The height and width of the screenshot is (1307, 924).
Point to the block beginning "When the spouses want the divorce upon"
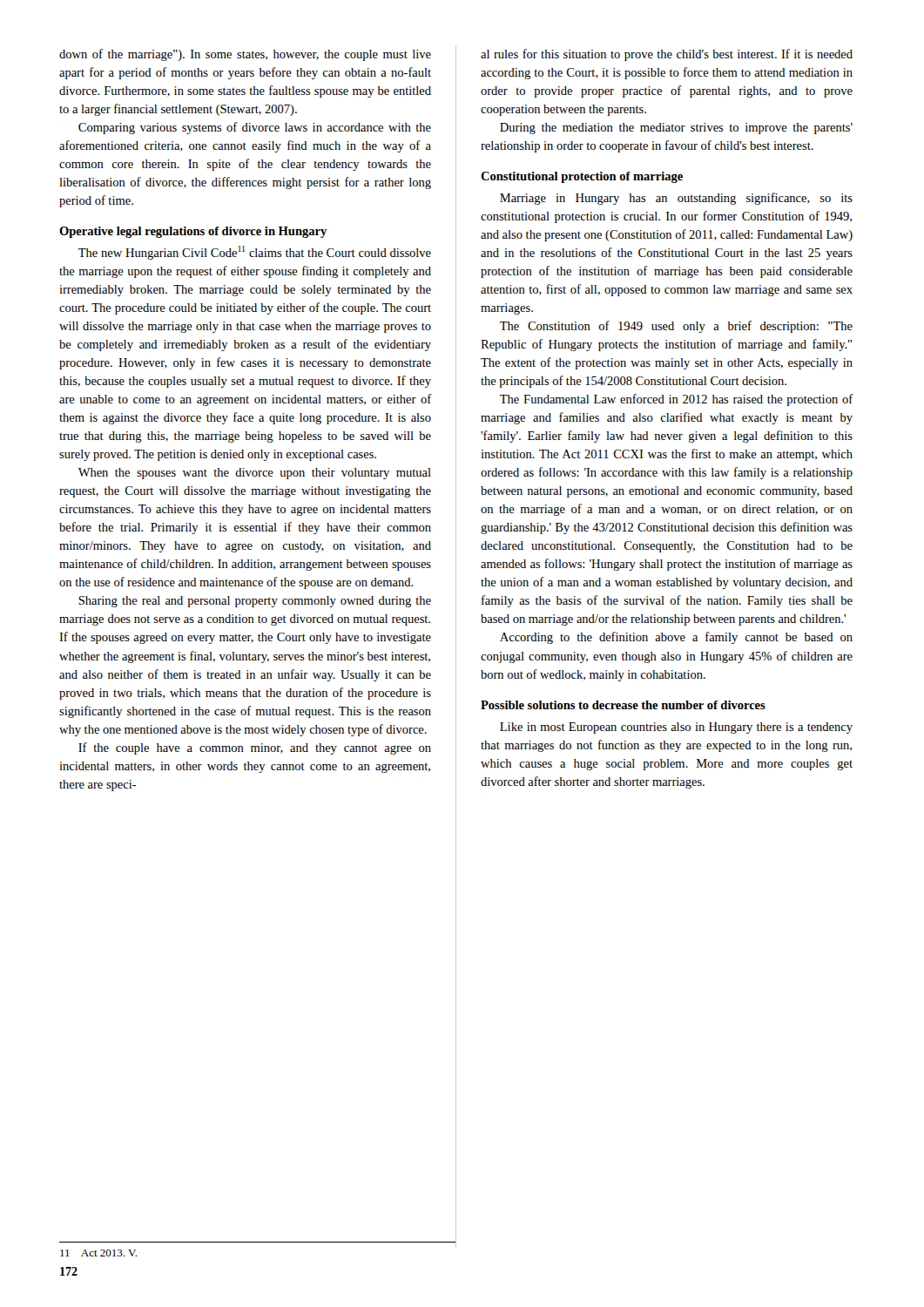pyautogui.click(x=245, y=528)
